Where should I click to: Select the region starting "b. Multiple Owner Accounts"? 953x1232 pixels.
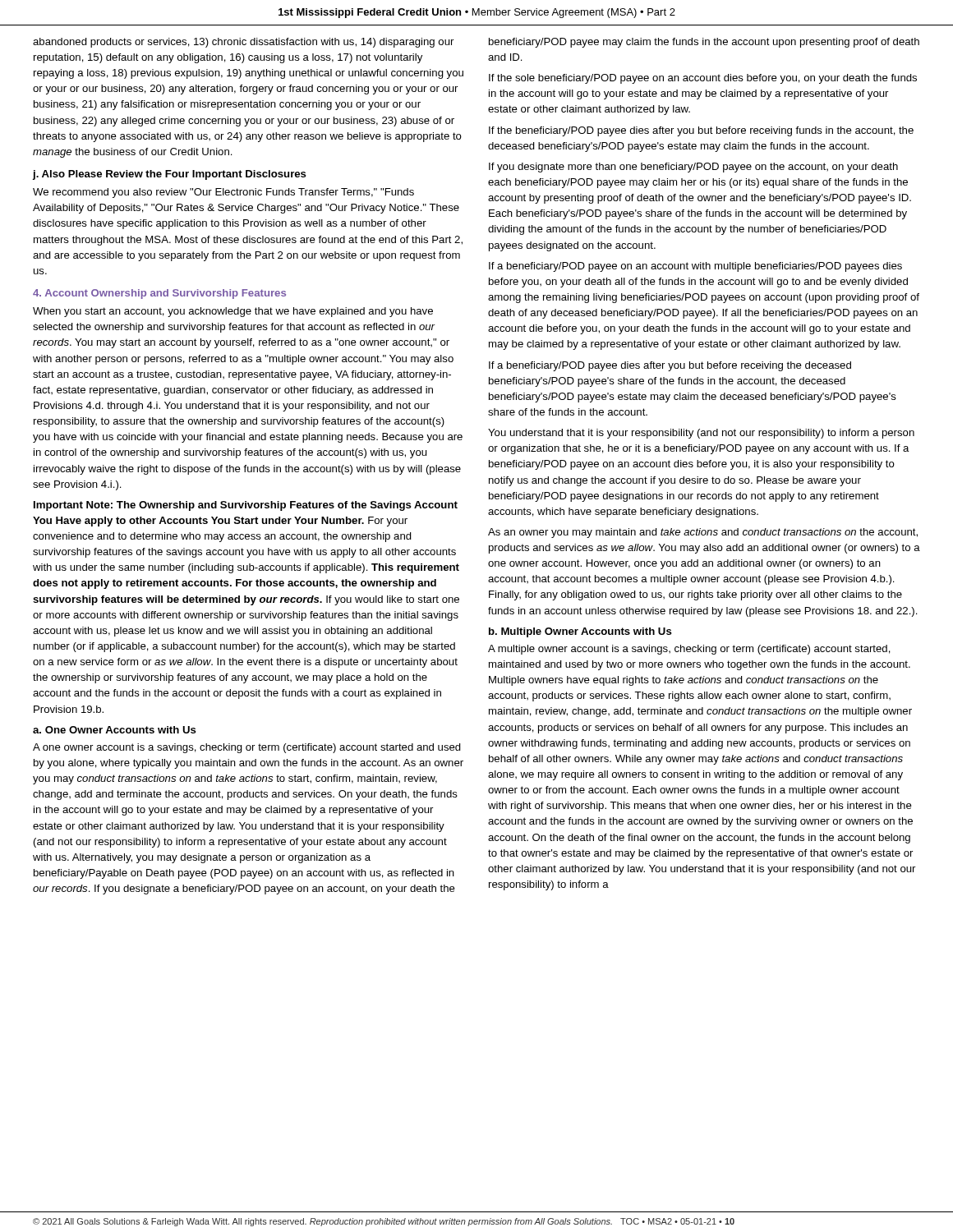[x=580, y=631]
